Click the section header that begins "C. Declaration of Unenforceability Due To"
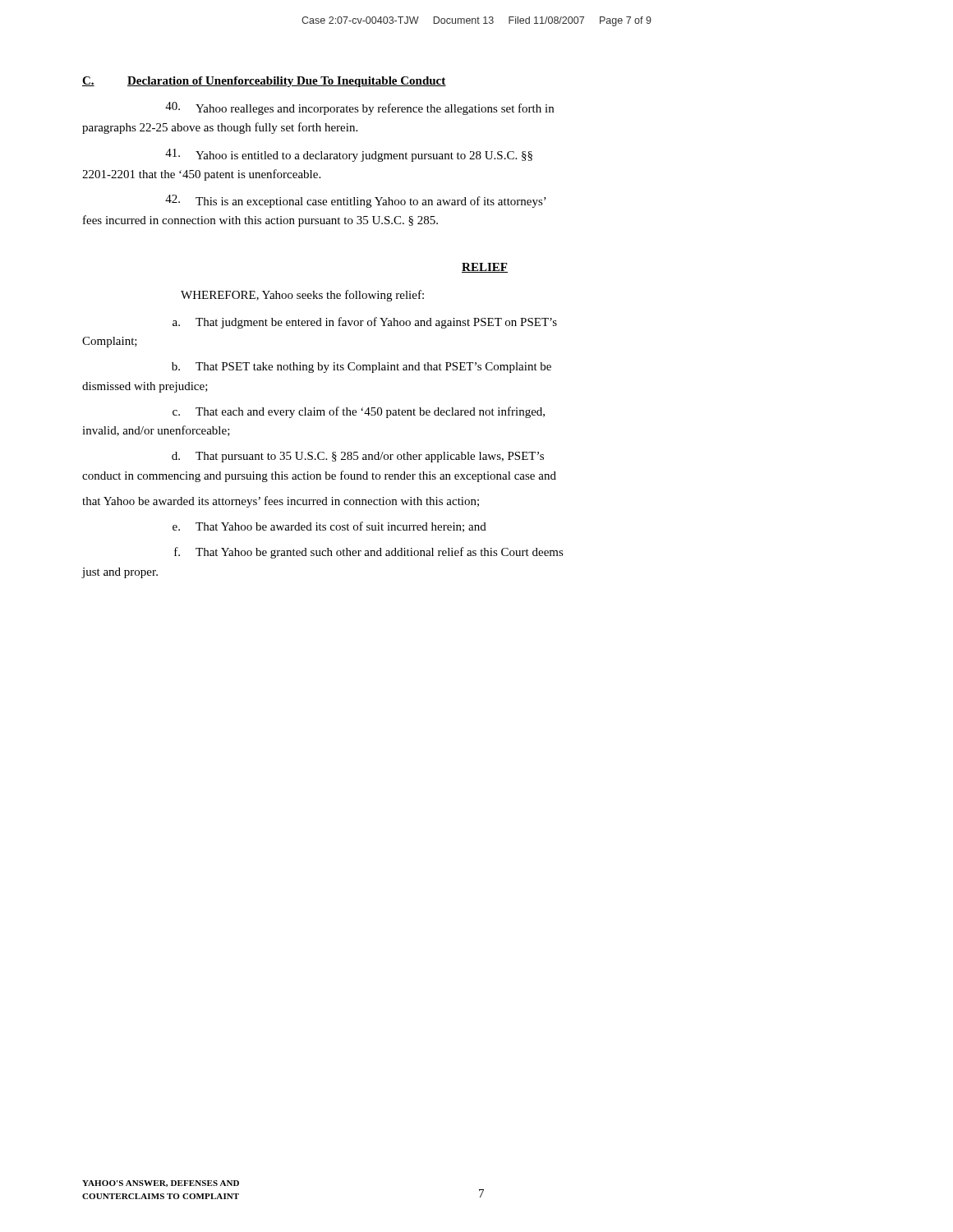The height and width of the screenshot is (1232, 953). pyautogui.click(x=264, y=81)
